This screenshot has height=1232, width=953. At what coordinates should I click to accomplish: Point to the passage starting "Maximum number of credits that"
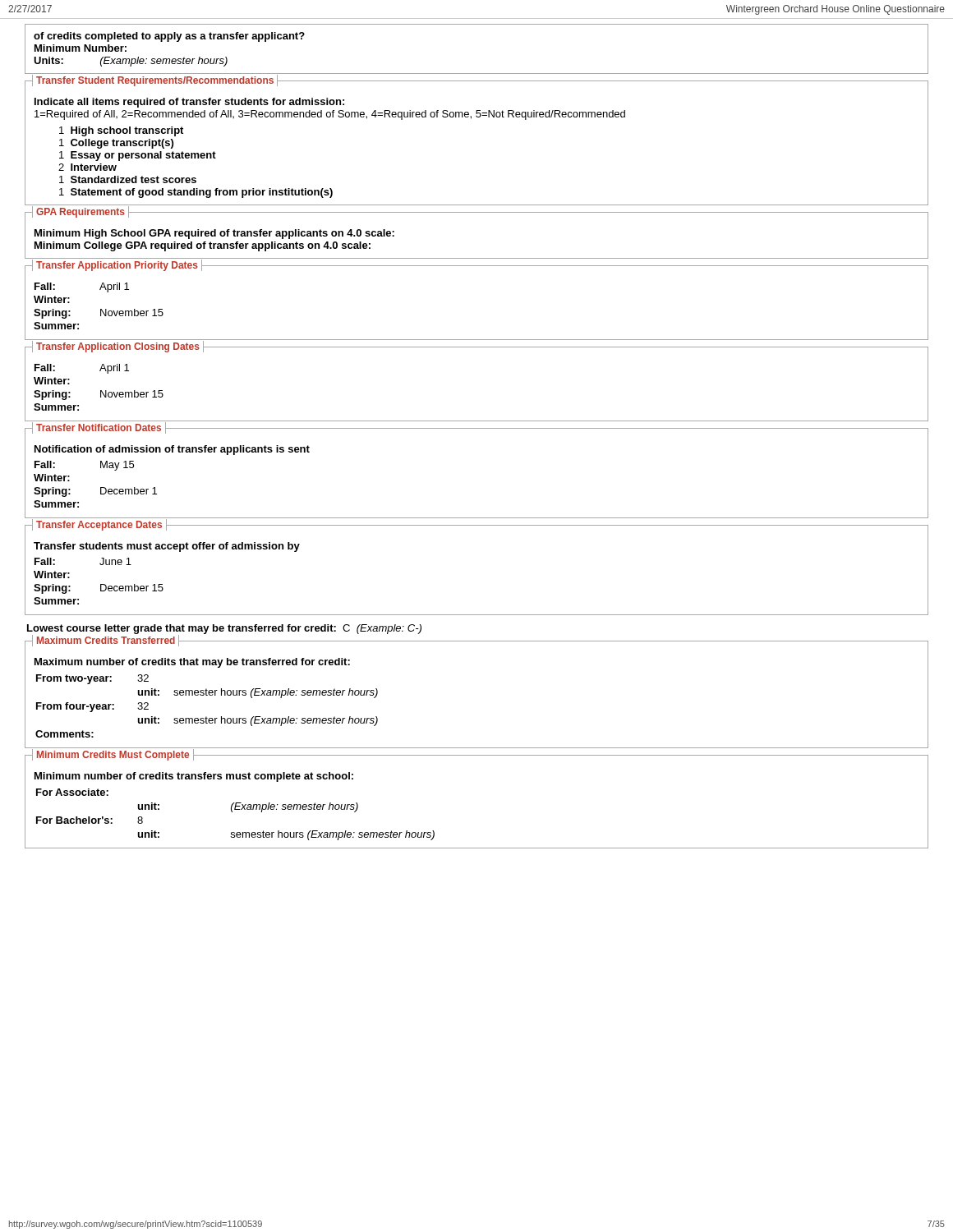pyautogui.click(x=192, y=663)
